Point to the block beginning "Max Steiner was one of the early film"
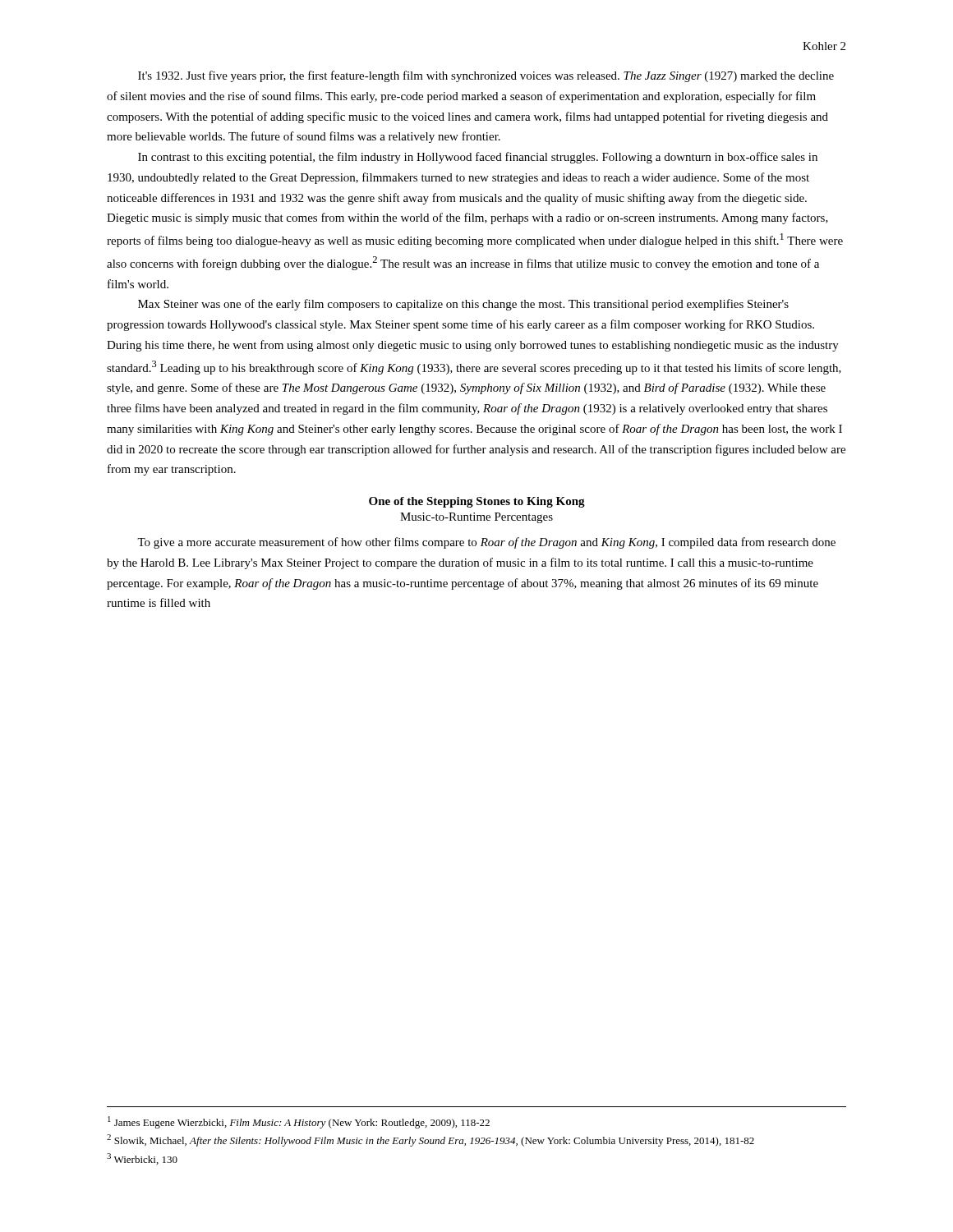 point(476,387)
